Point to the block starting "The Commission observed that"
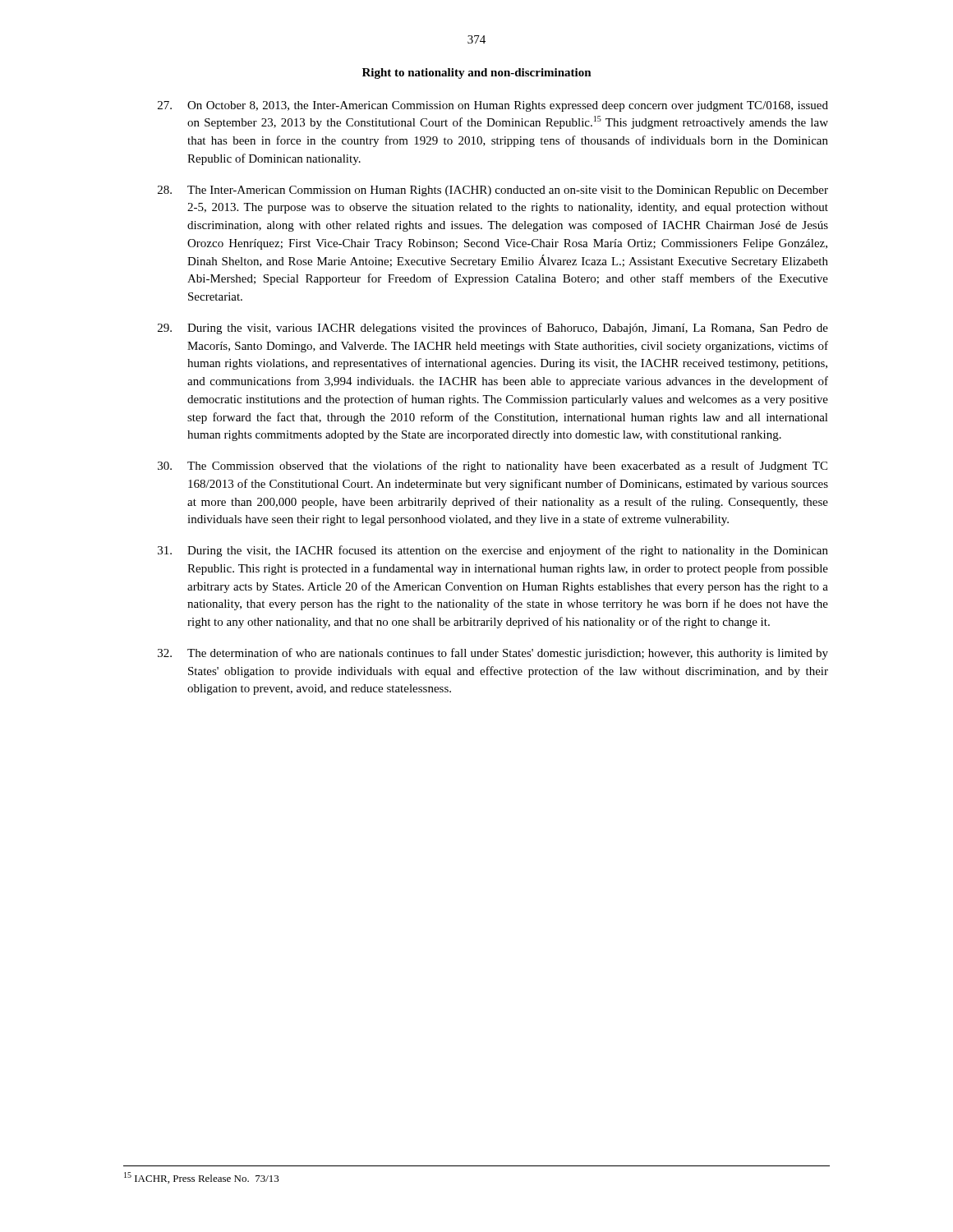Screen dimensions: 1232x953 point(476,493)
